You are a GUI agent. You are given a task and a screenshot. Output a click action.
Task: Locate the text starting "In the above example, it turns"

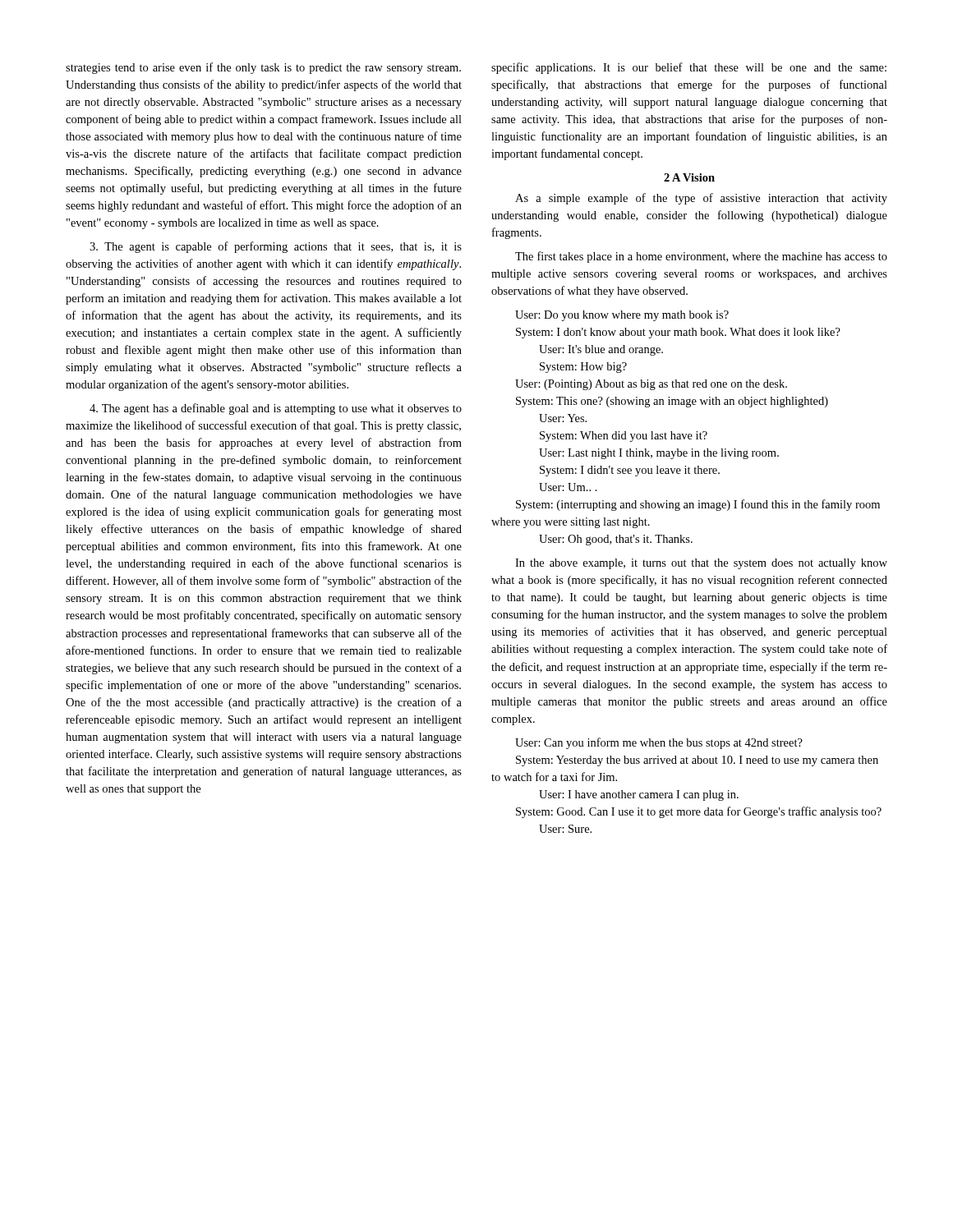click(x=689, y=641)
